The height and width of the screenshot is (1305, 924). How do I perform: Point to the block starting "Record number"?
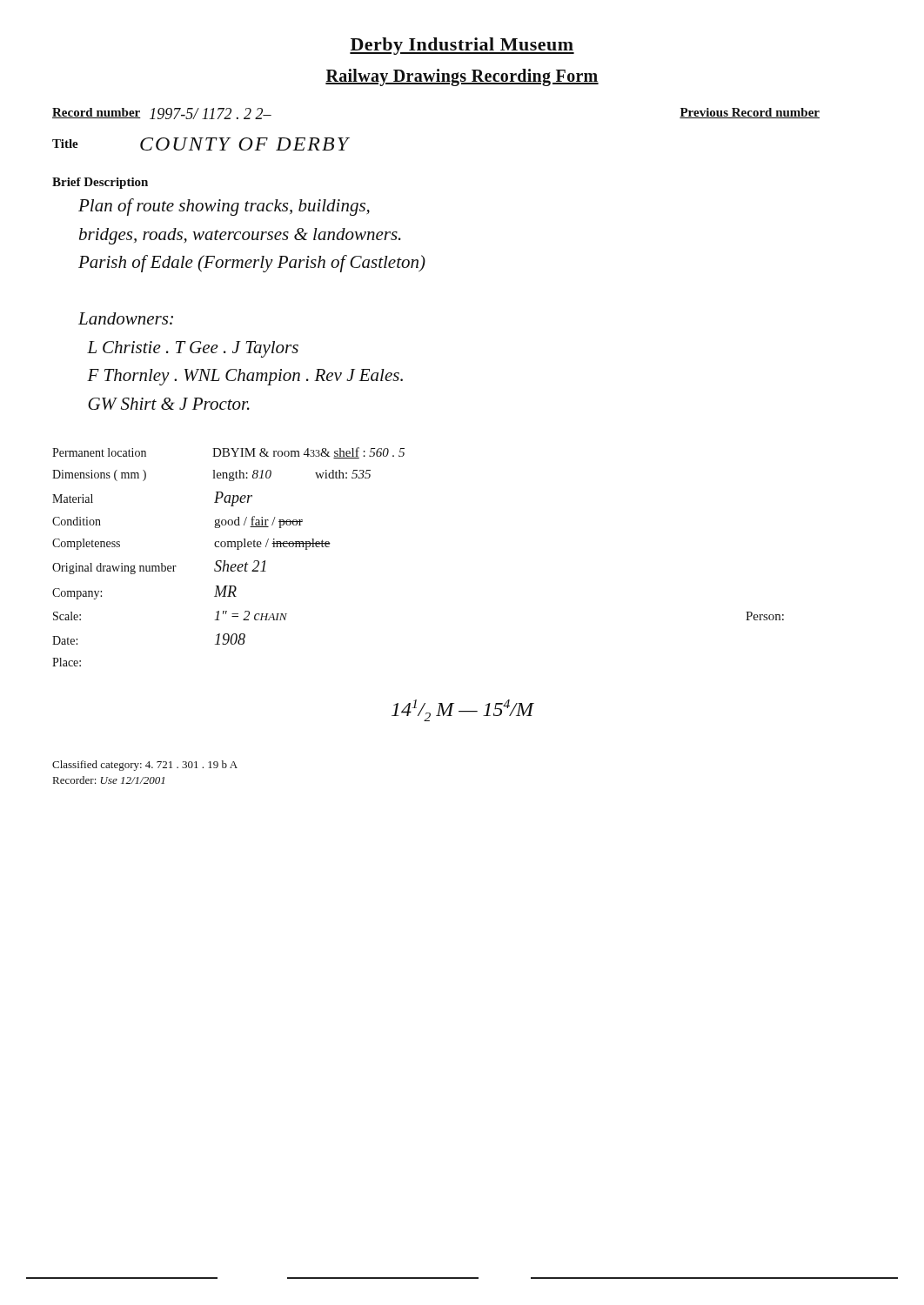pos(96,112)
